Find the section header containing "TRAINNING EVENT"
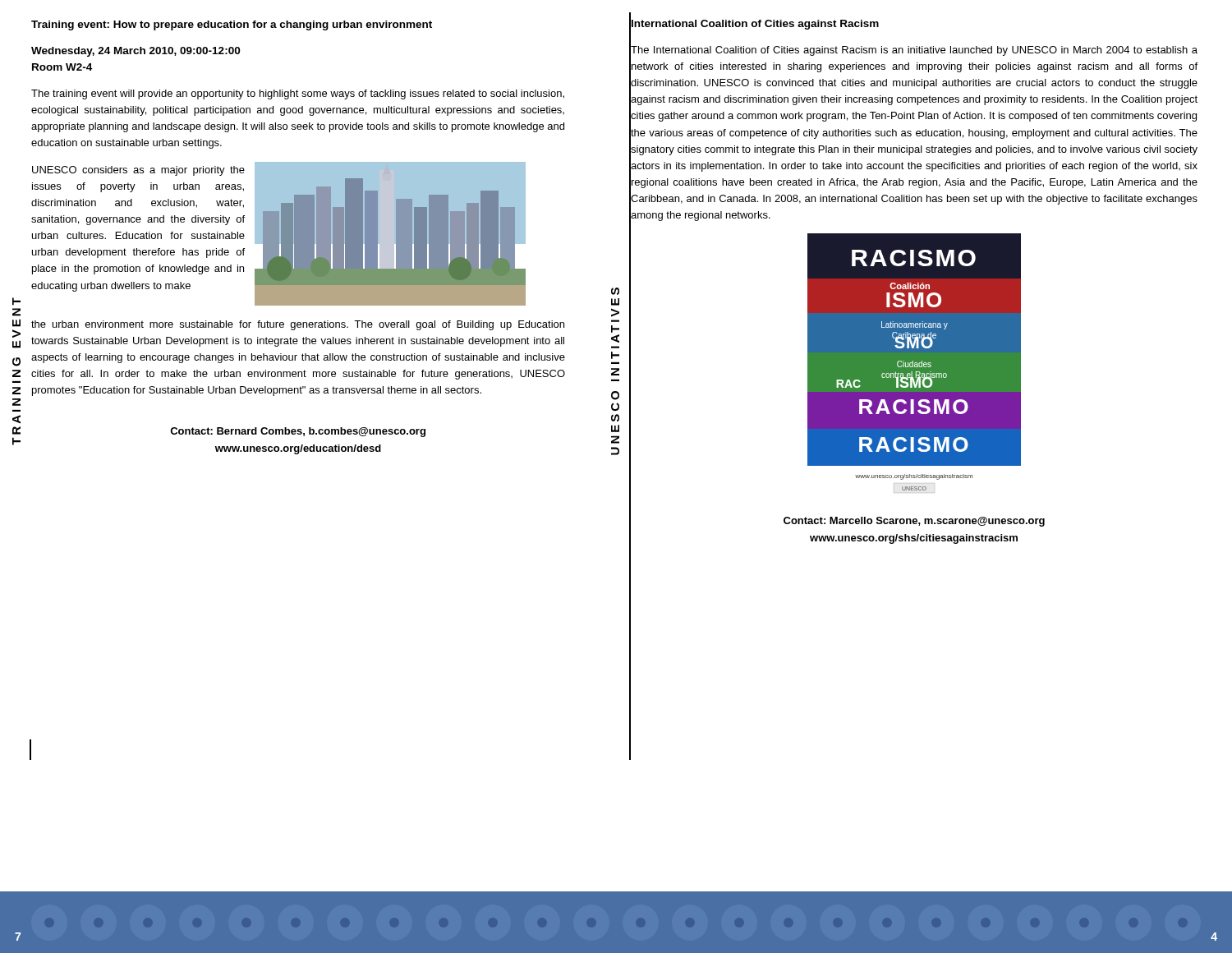The image size is (1232, 953). coord(16,370)
